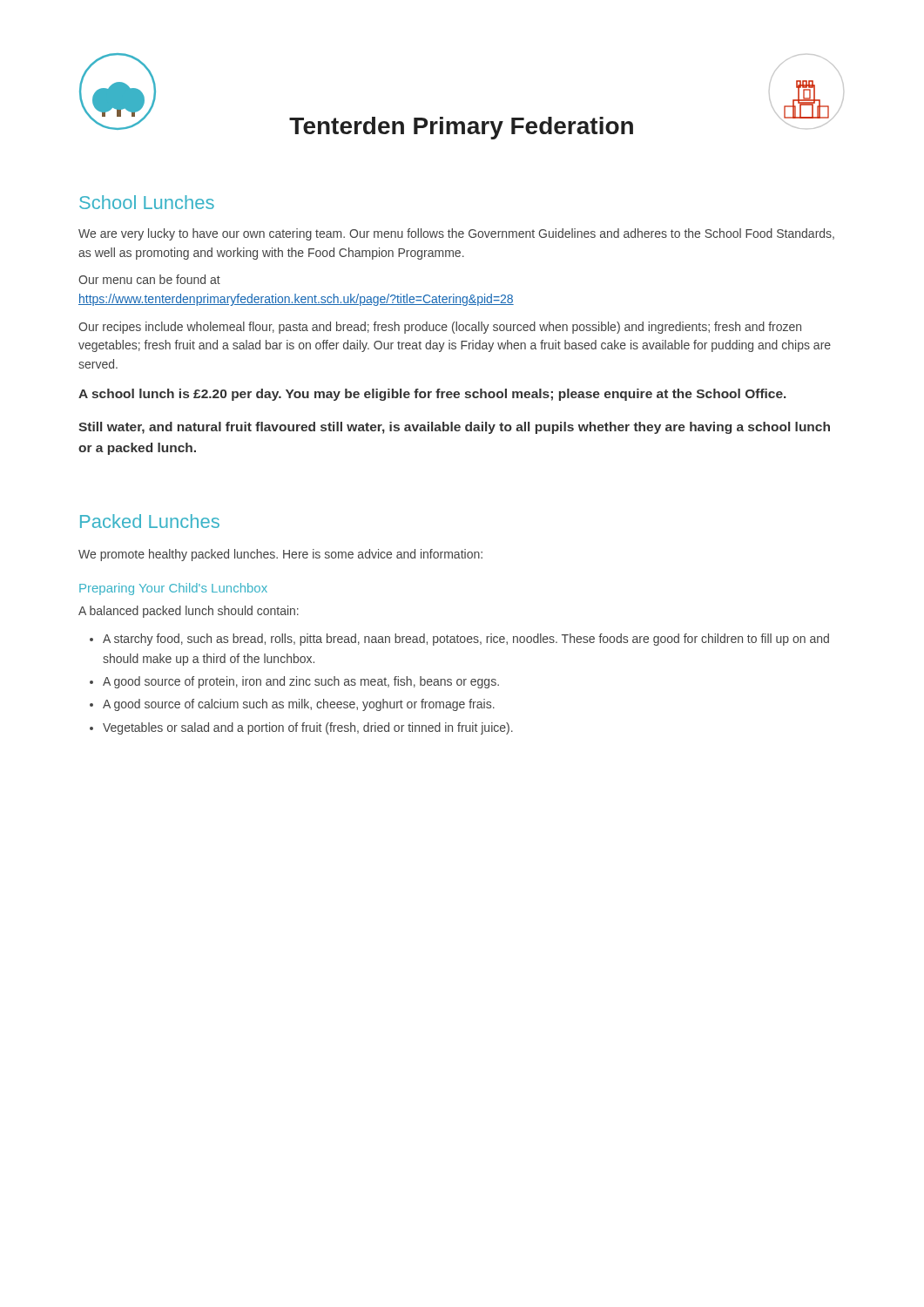Click the passage that begins "A school lunch is £2.20"

click(x=433, y=393)
